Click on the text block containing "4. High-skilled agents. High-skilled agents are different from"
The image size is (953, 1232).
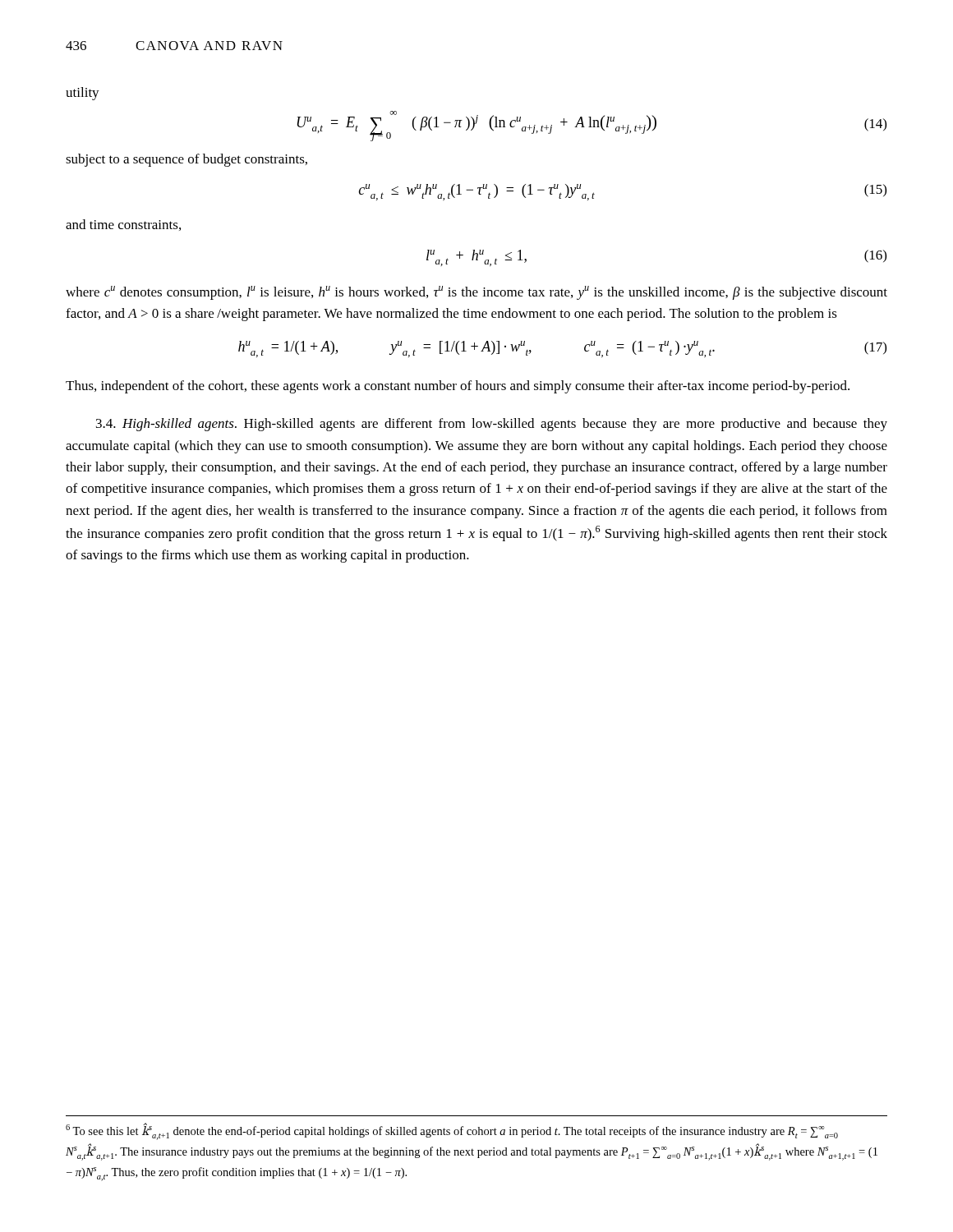click(x=476, y=489)
